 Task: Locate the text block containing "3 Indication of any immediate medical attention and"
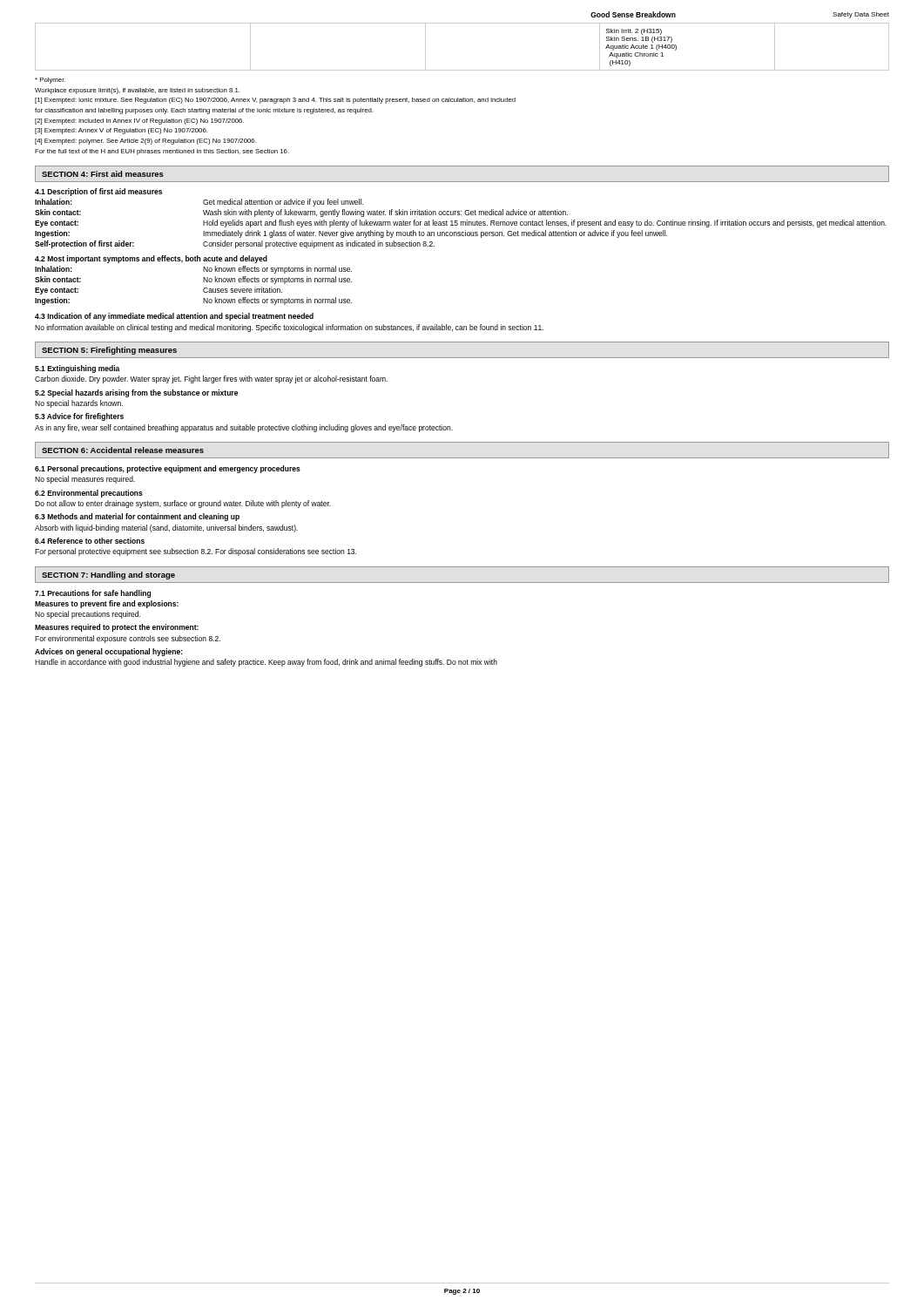(462, 321)
